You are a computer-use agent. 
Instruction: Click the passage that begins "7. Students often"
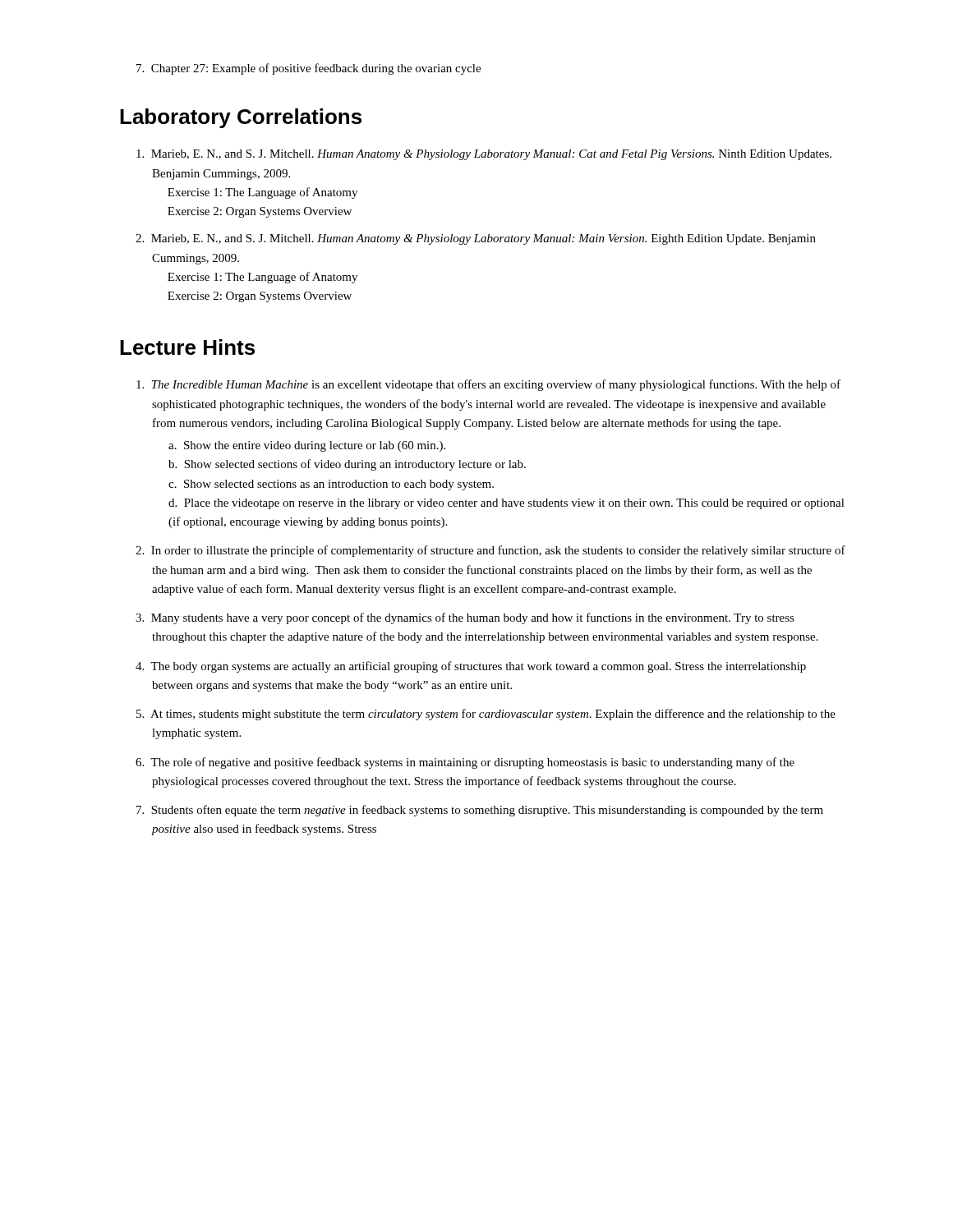479,819
